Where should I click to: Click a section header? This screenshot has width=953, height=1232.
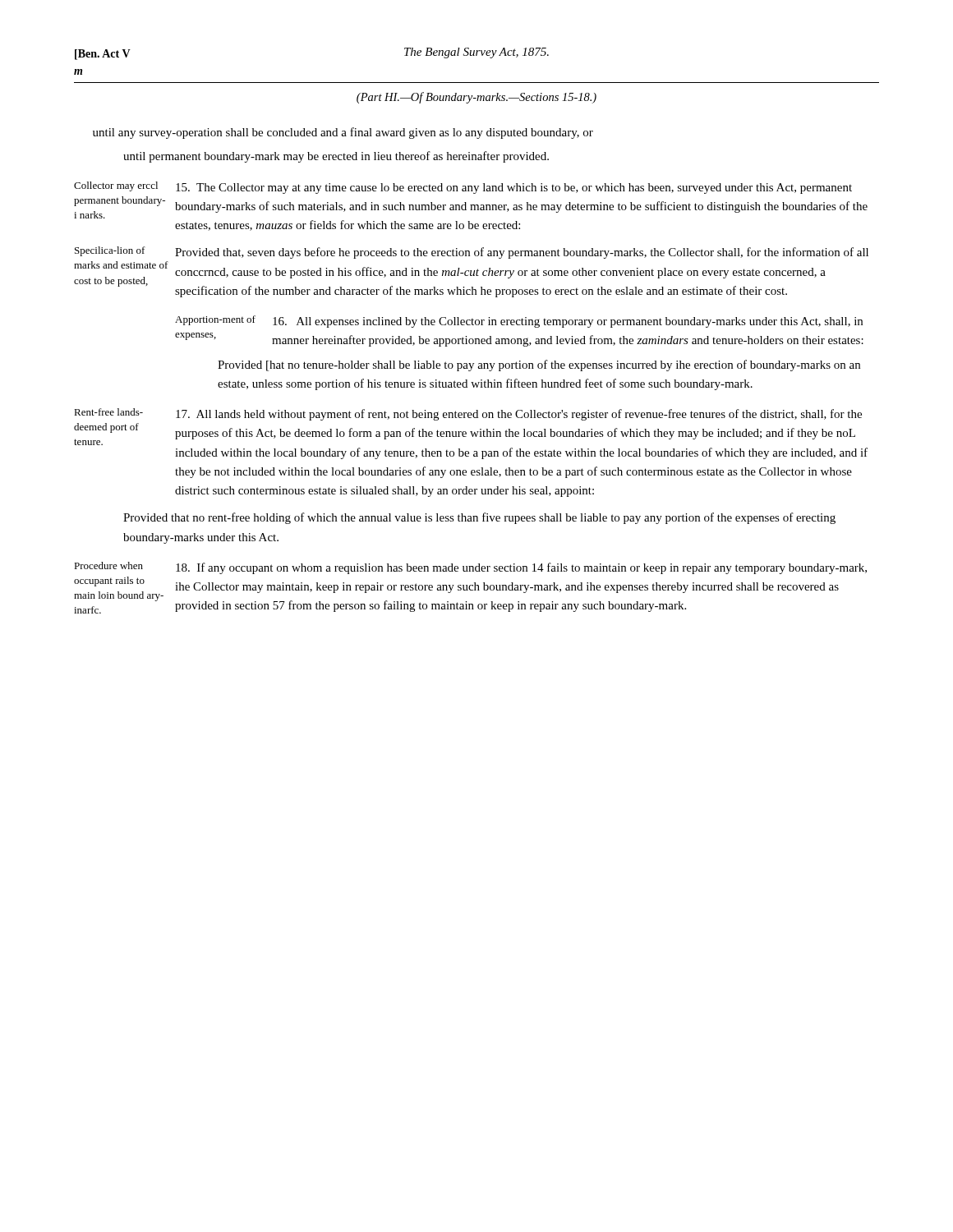pos(476,97)
